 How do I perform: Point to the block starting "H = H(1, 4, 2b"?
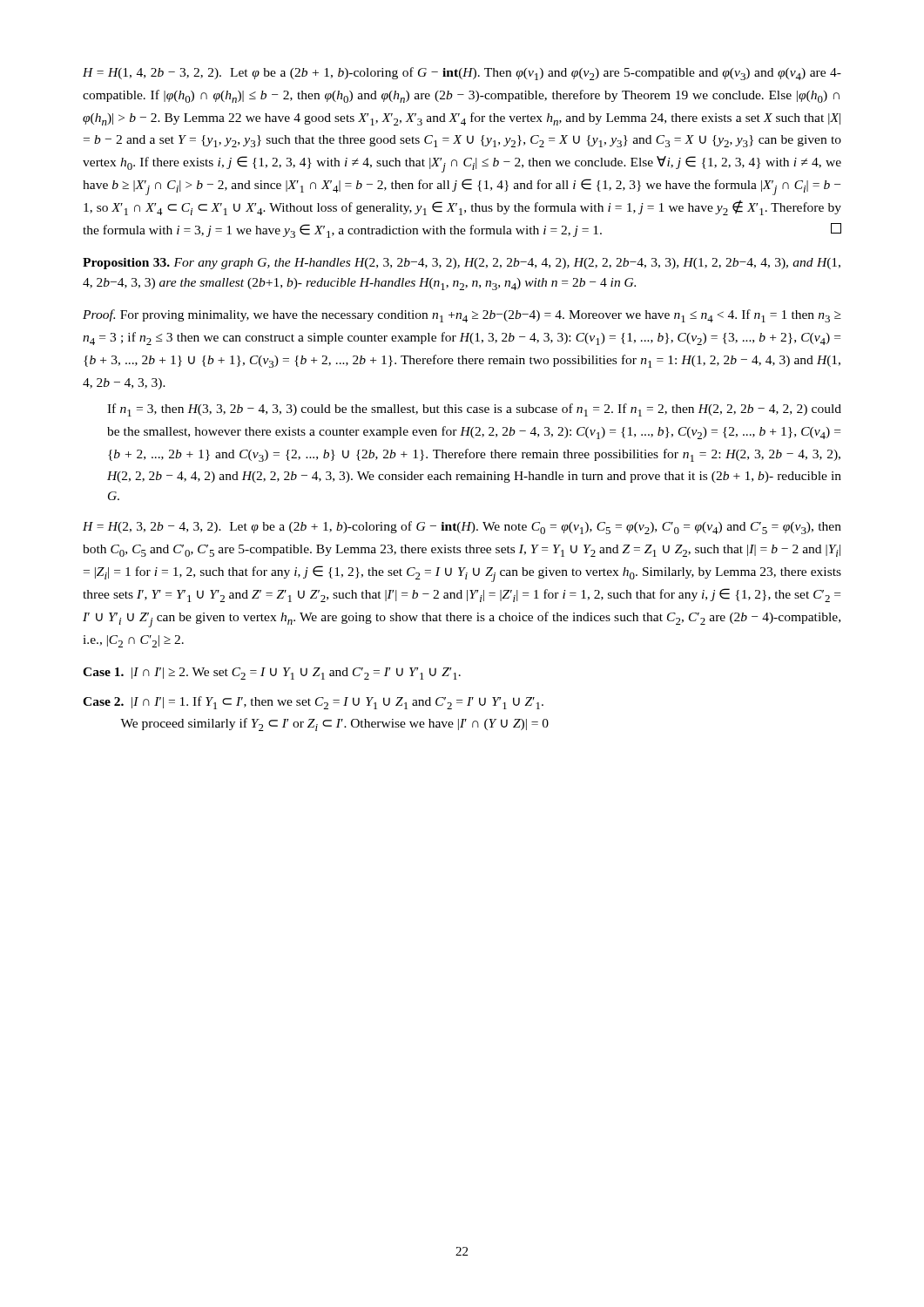(462, 153)
